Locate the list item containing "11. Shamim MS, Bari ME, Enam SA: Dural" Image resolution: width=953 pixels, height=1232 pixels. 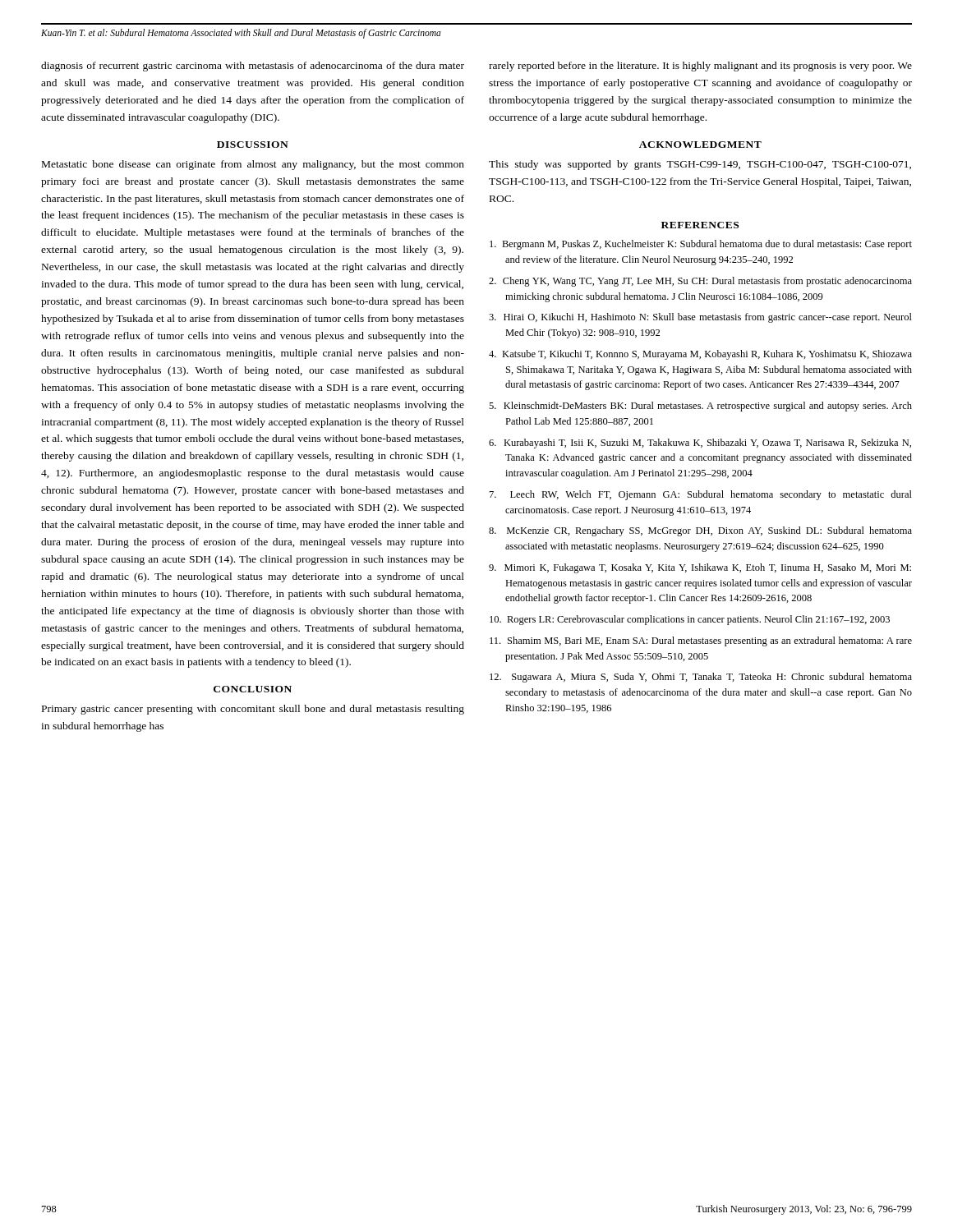700,648
